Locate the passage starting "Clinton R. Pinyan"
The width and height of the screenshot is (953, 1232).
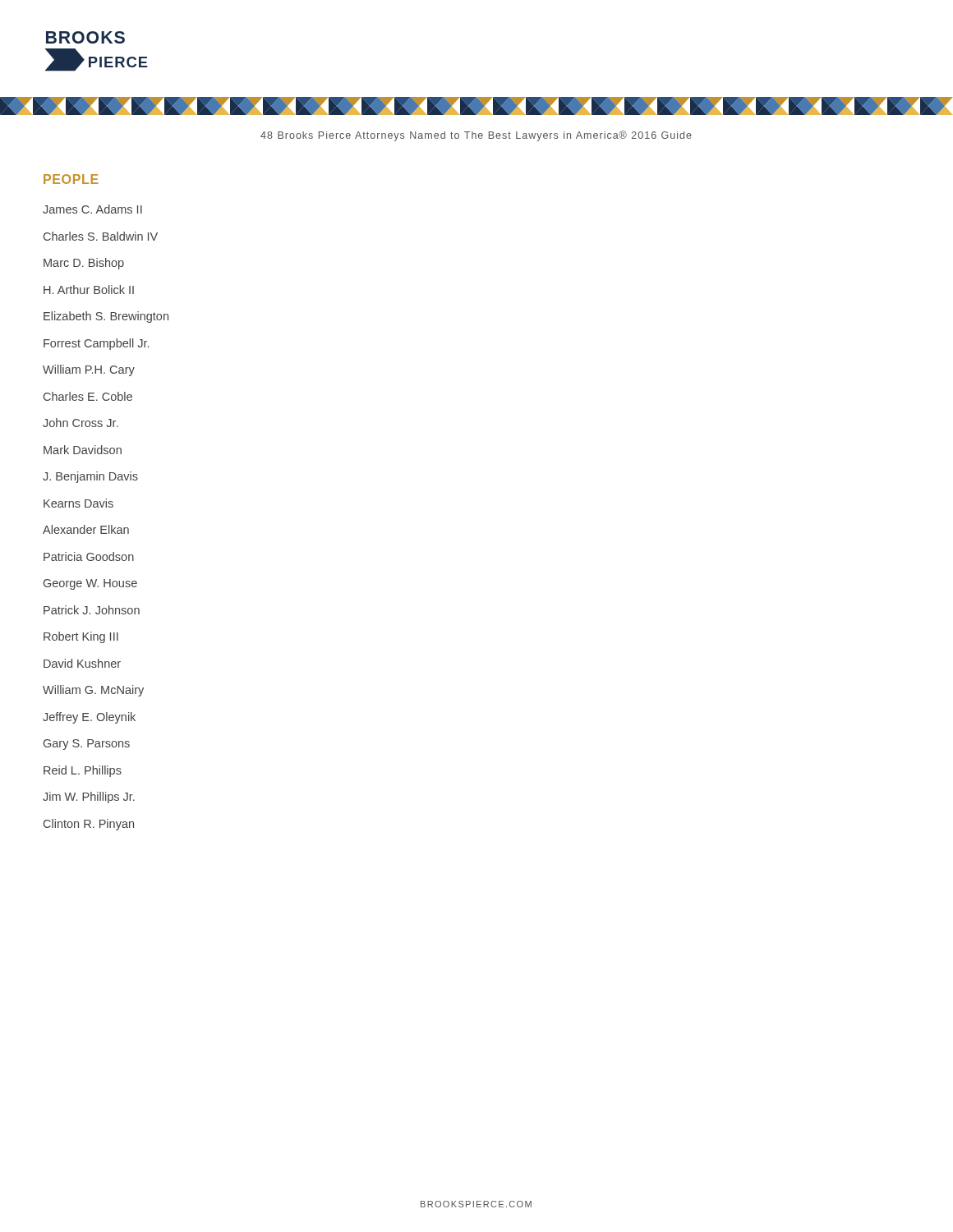coord(89,824)
